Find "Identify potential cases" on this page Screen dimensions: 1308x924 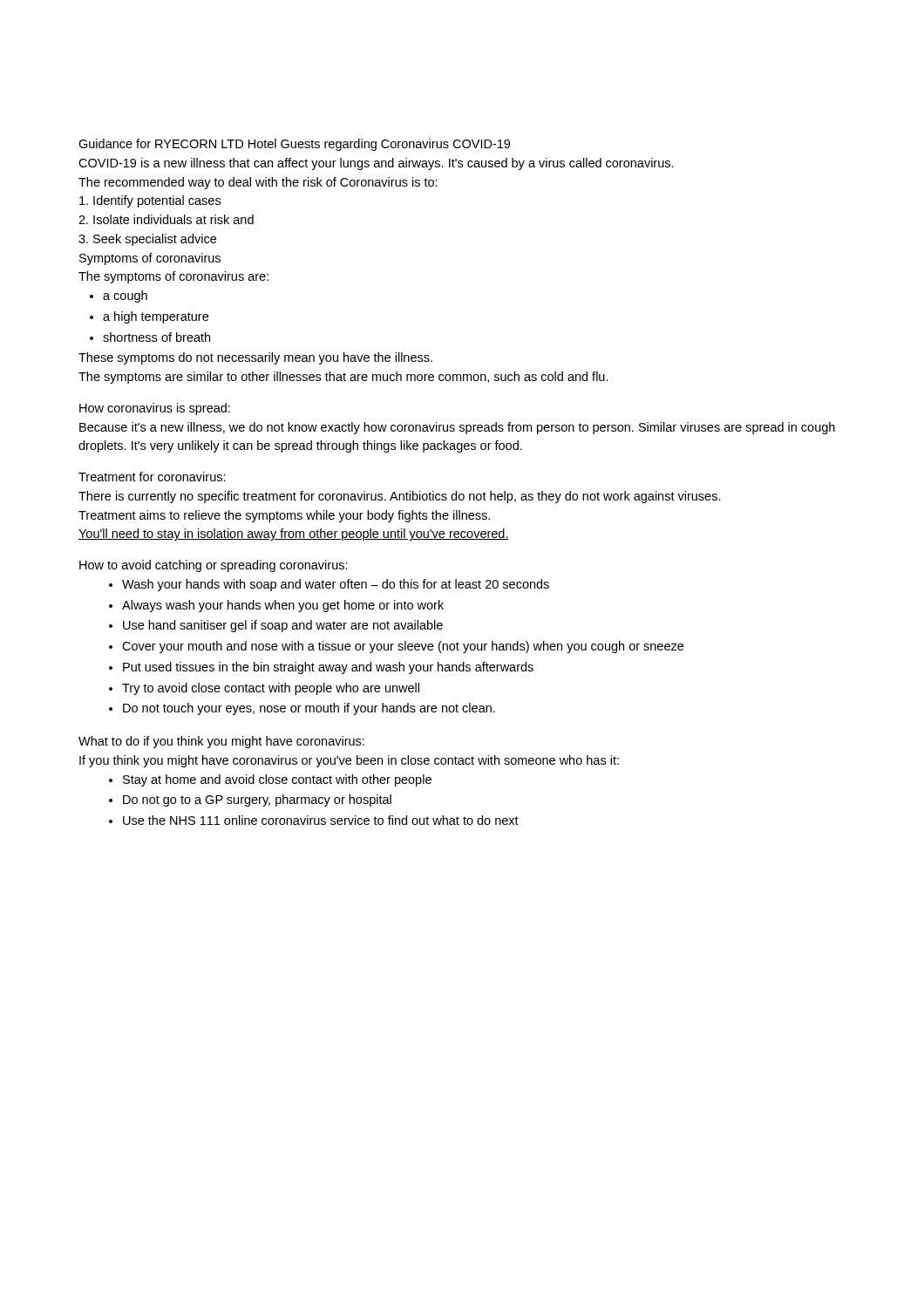150,201
